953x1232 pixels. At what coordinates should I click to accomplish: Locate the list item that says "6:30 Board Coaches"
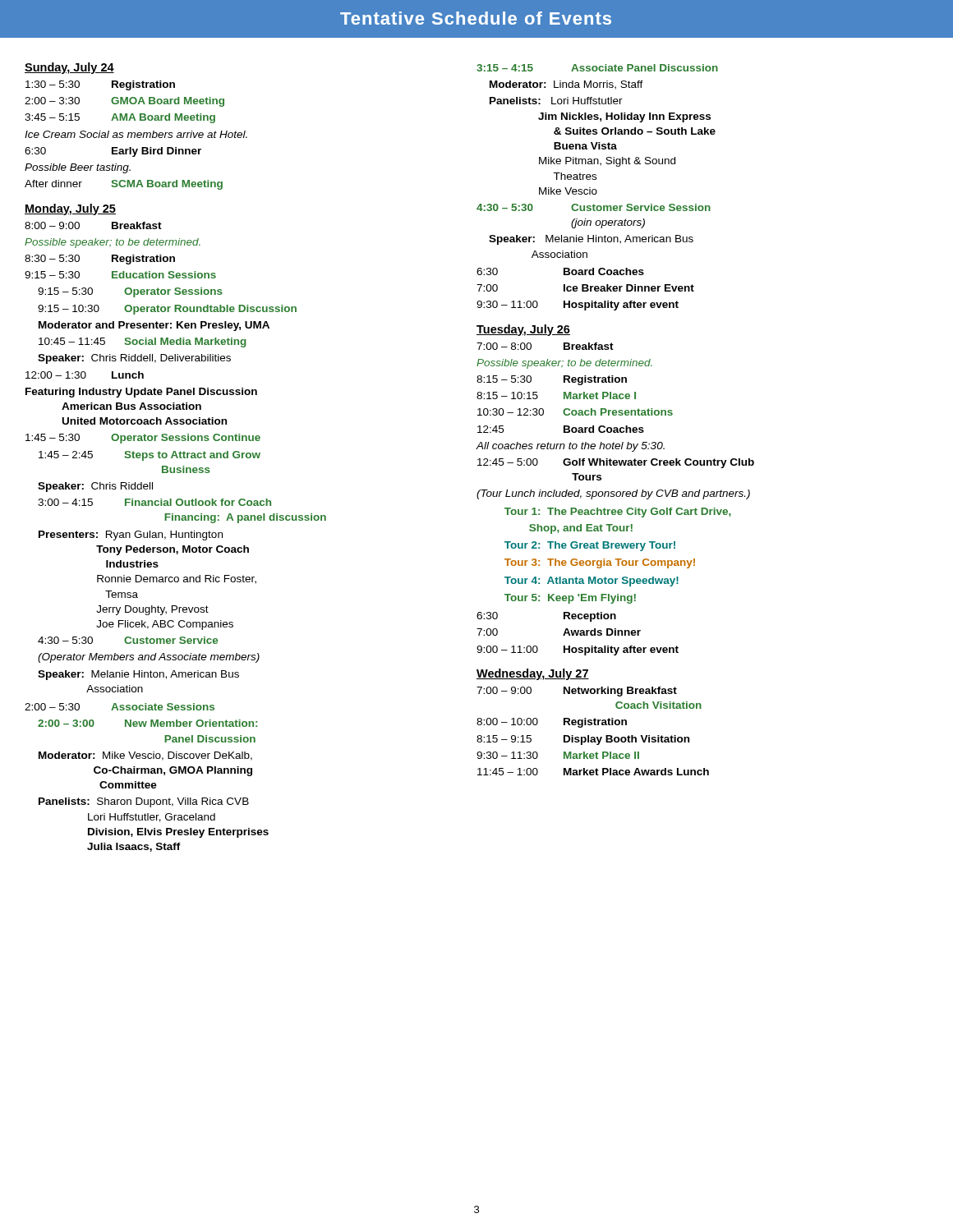click(x=560, y=271)
